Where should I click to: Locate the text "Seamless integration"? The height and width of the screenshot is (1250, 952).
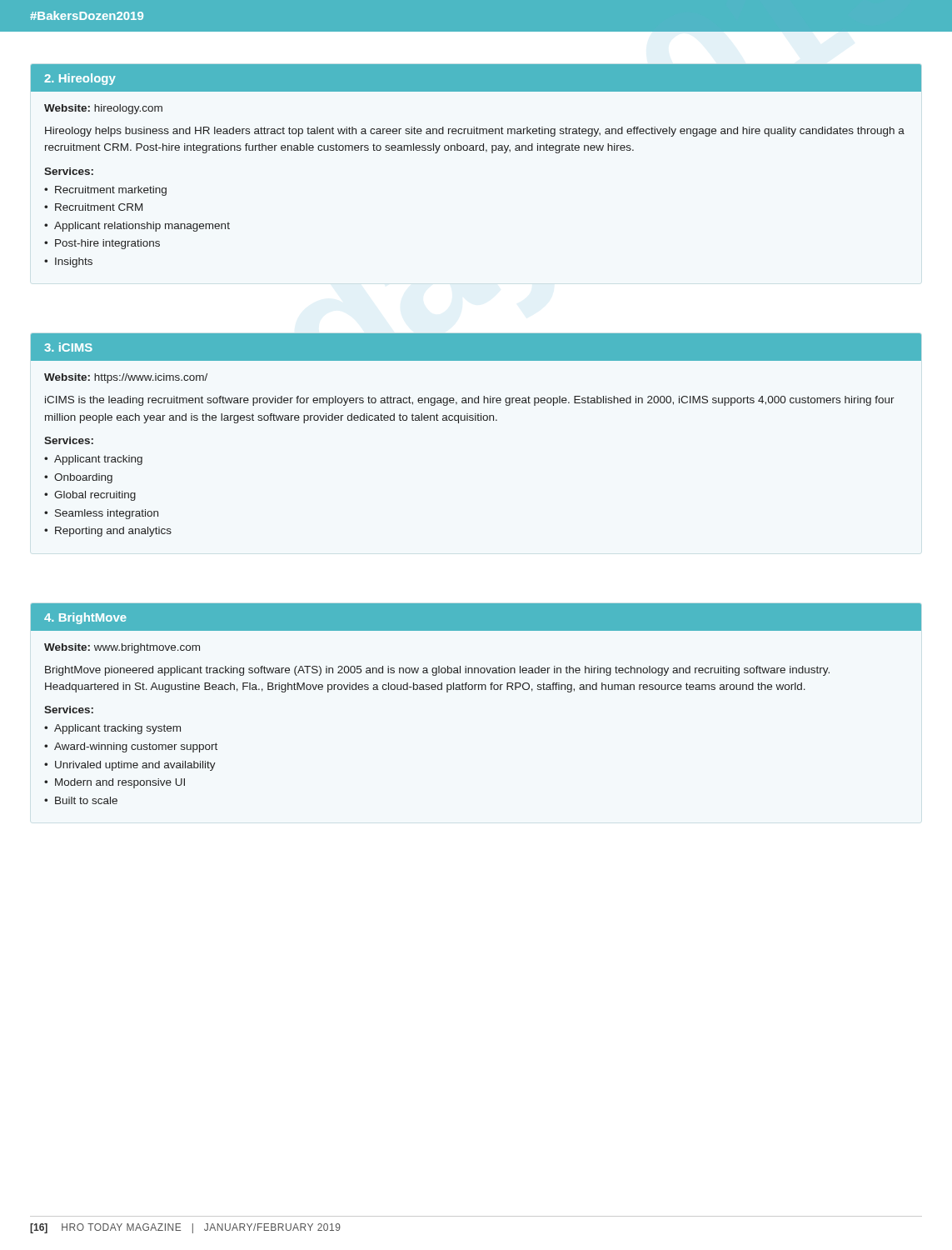pos(107,513)
